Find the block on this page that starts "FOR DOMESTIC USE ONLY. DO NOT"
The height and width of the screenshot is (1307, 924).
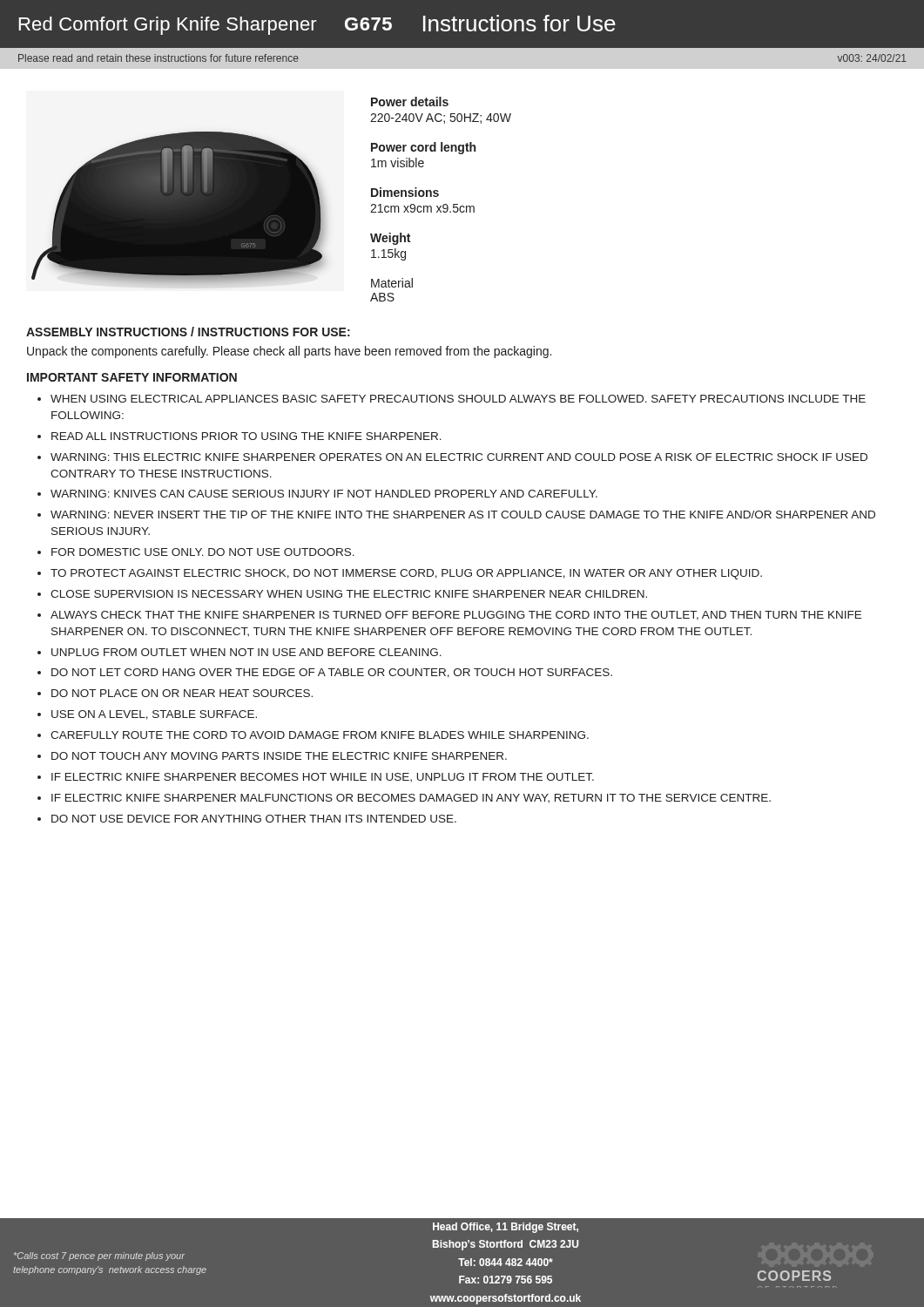click(203, 552)
